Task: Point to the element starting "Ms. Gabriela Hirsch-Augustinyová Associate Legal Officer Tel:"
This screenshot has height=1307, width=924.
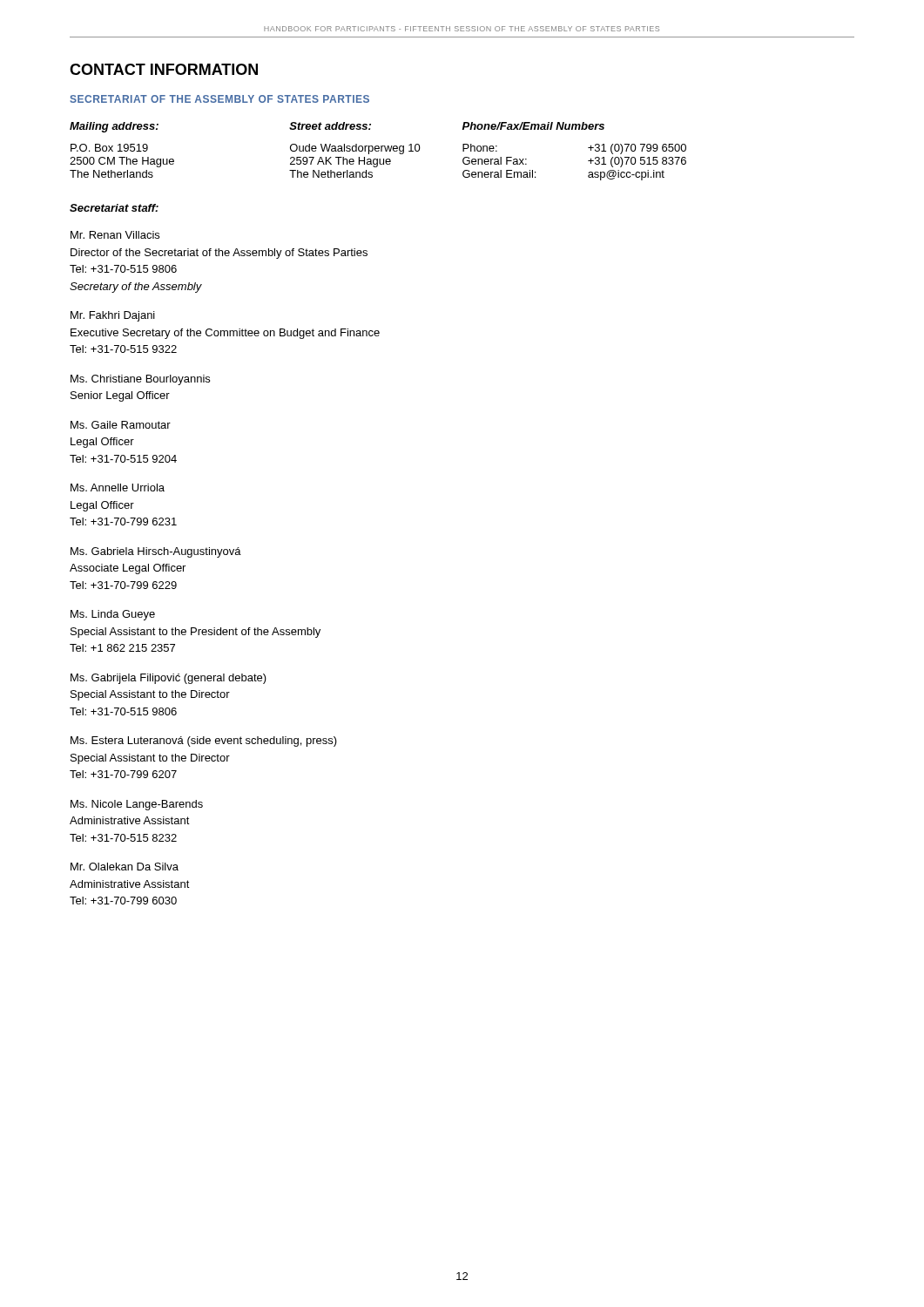Action: tap(155, 568)
